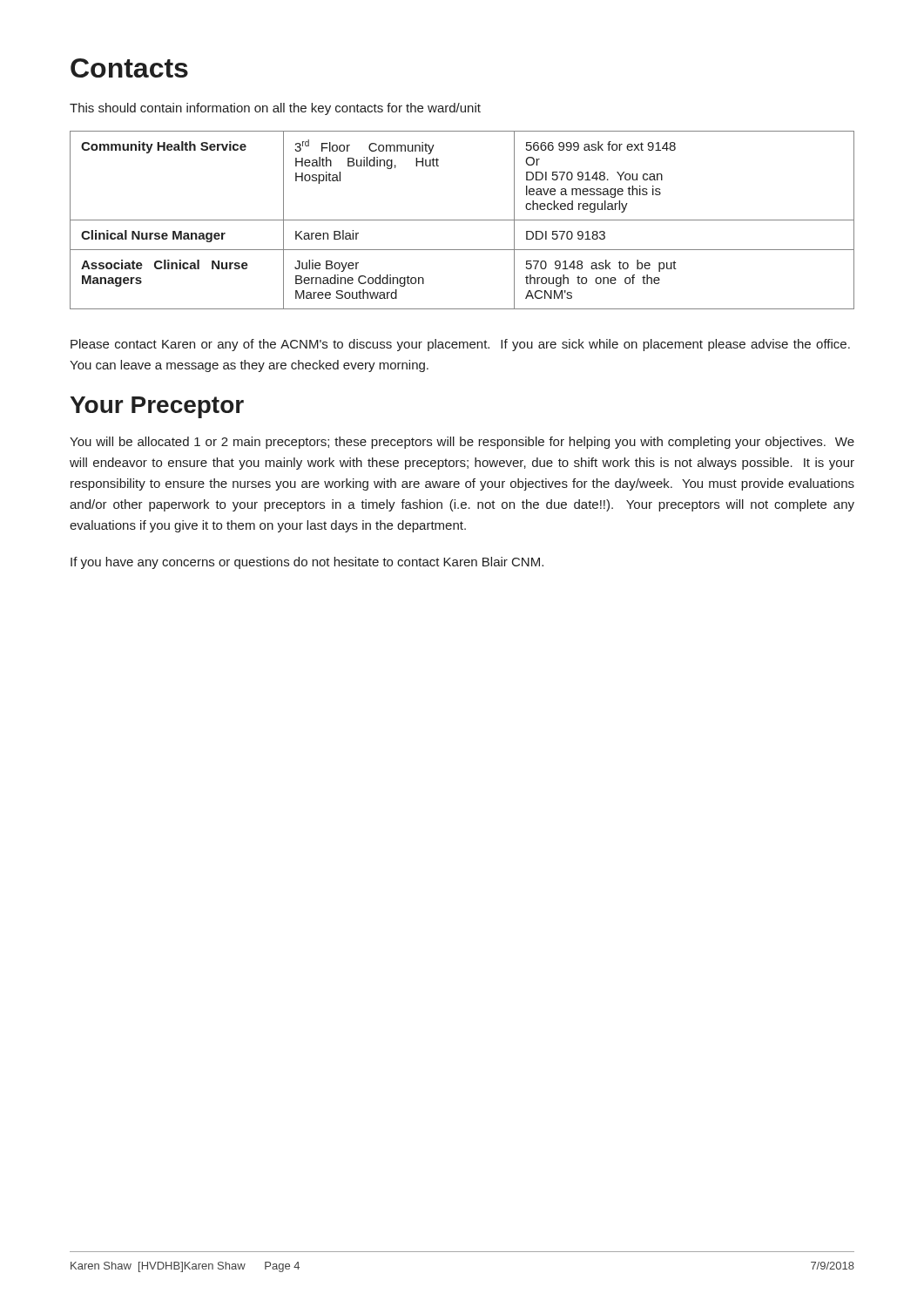Image resolution: width=924 pixels, height=1307 pixels.
Task: Where is the passage that starts "This should contain information on all the key"?
Action: point(275,108)
